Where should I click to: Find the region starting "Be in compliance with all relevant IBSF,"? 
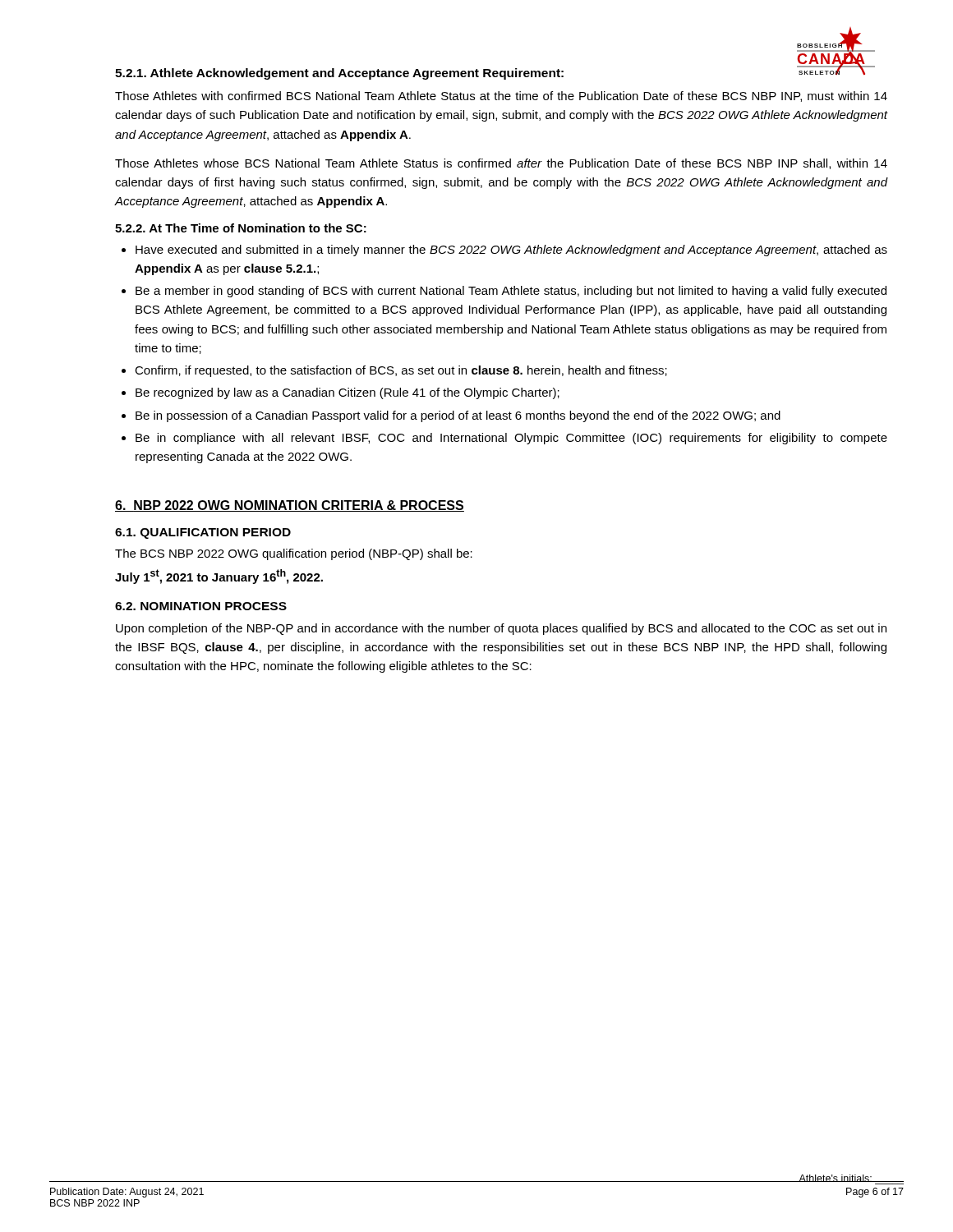tap(511, 447)
